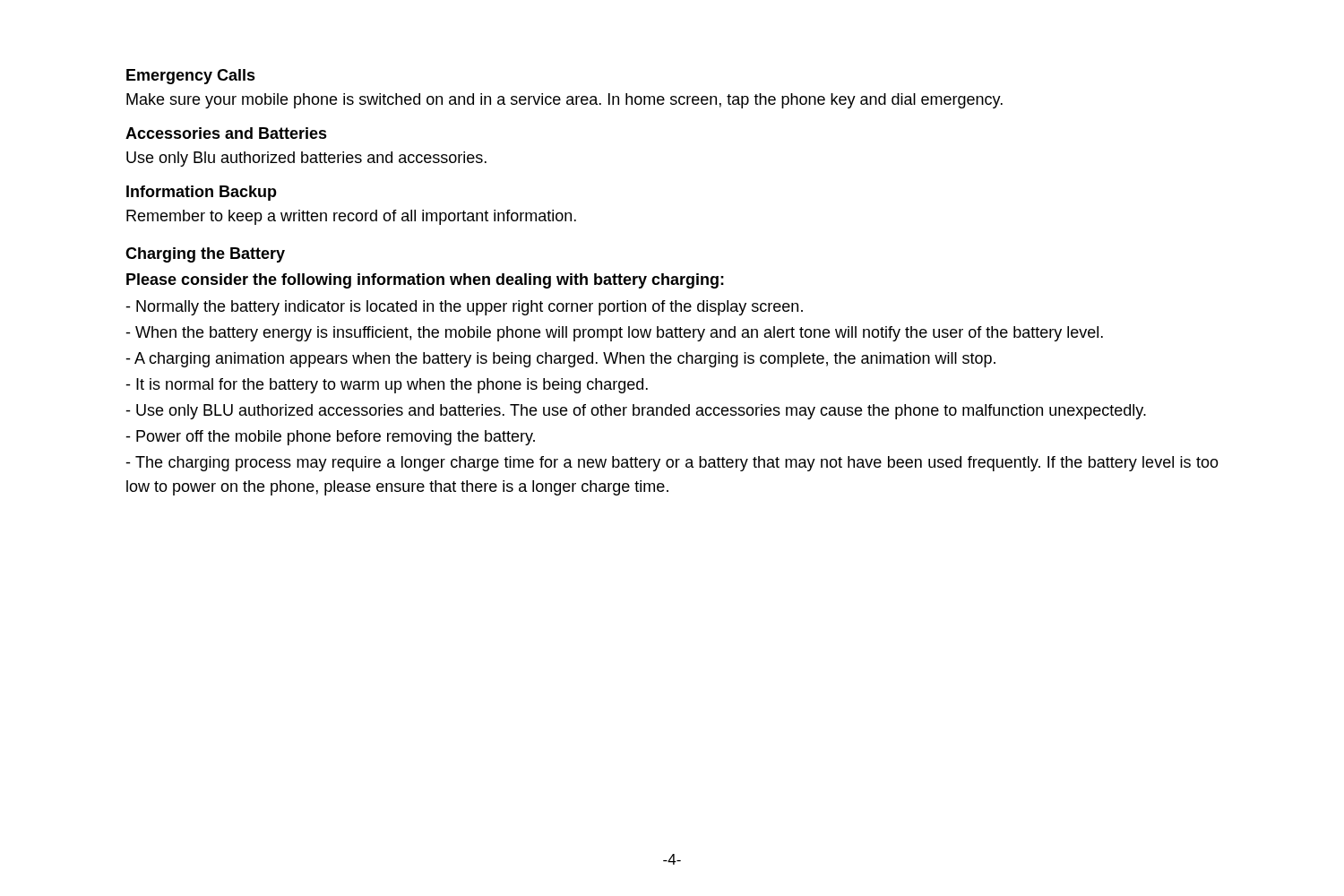This screenshot has width=1344, height=896.
Task: Navigate to the text block starting "Power off the mobile phone before"
Action: pyautogui.click(x=331, y=436)
